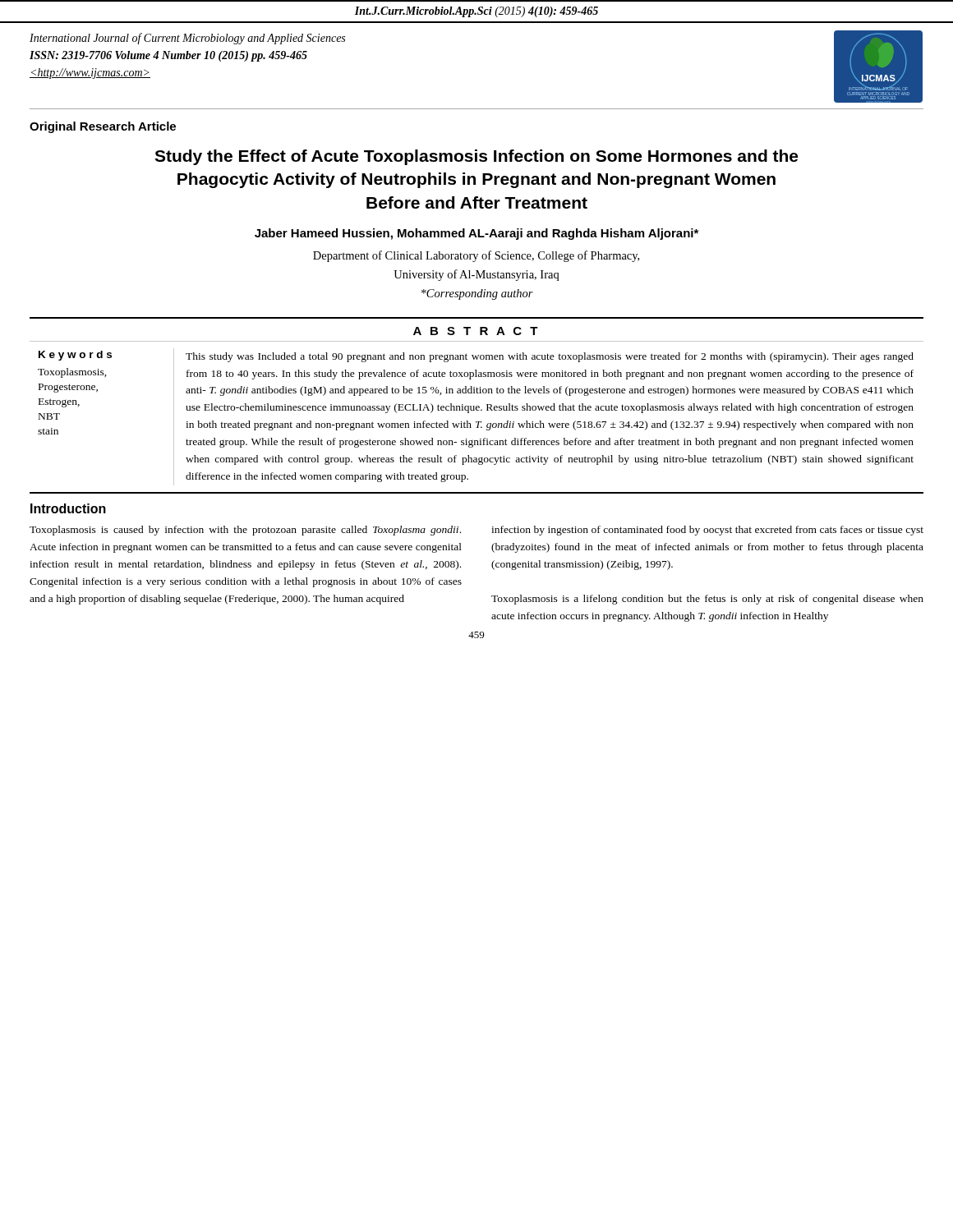Find the text block with the text "Jaber Hameed Hussien, Mohammed AL-Aaraji"

point(476,233)
